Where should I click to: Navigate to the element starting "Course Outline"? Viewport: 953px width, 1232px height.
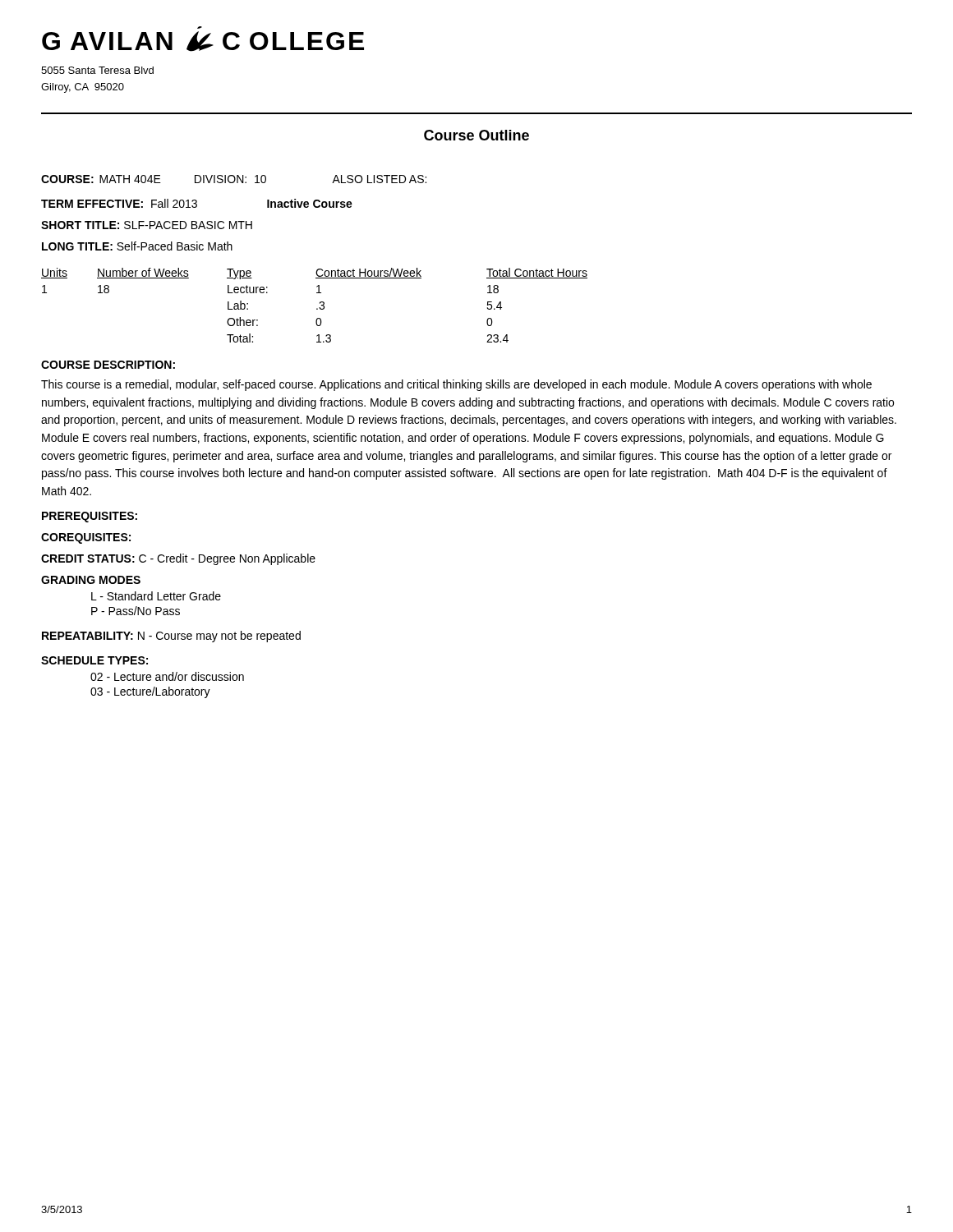[x=476, y=136]
